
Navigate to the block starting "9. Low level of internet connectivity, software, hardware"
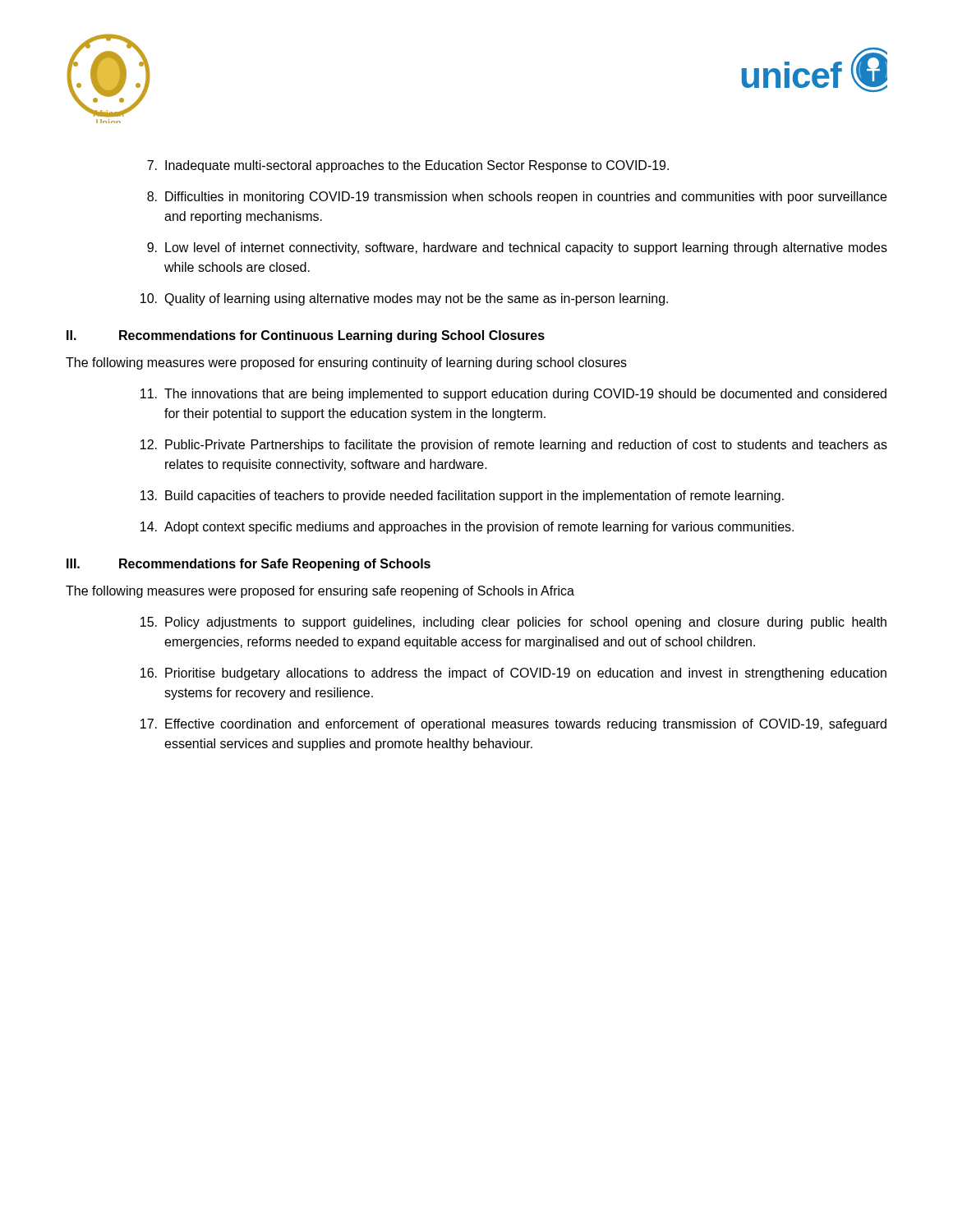coord(501,258)
